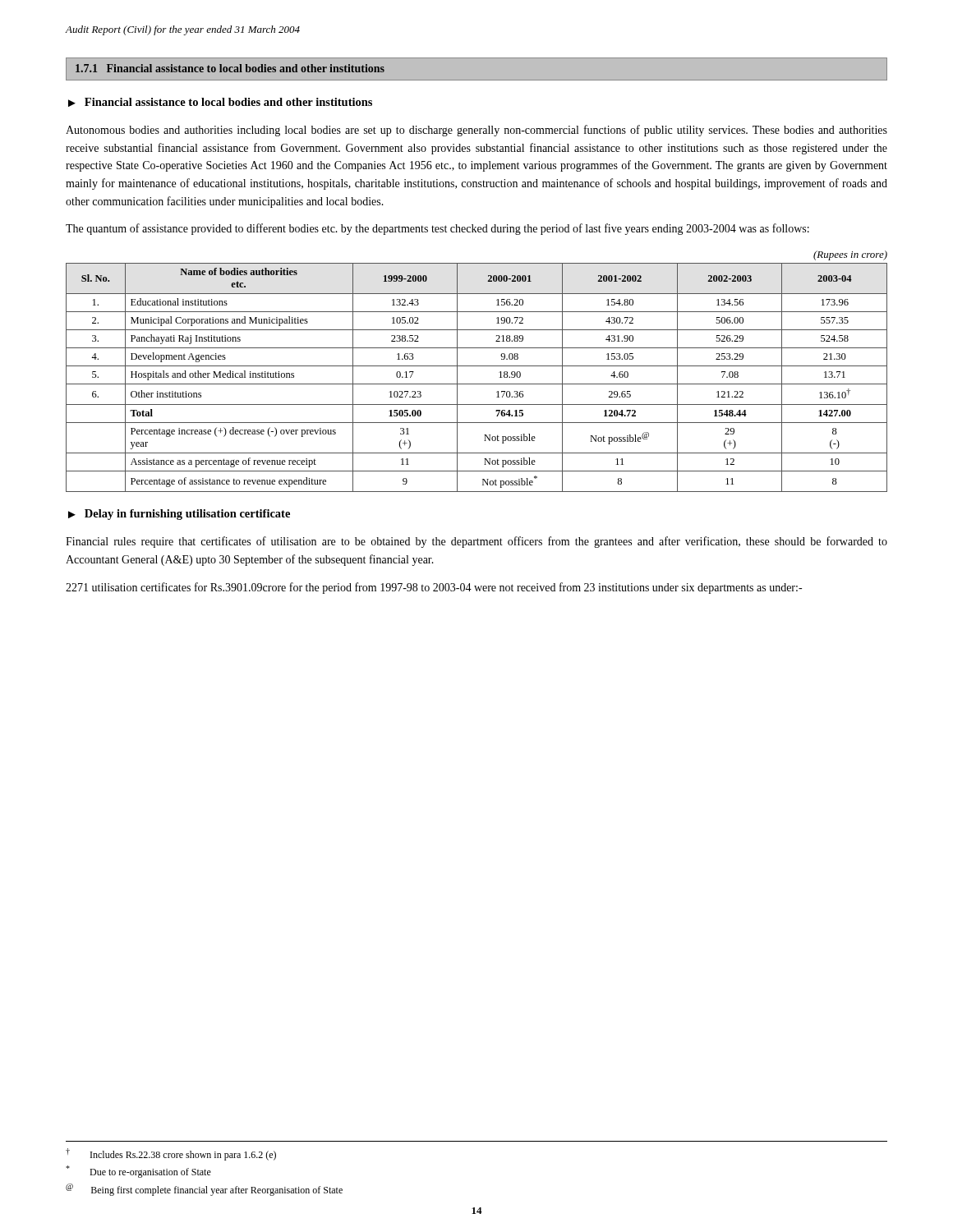Click on the text block containing "Financial rules require that certificates of utilisation are"
This screenshot has height=1232, width=953.
pos(476,551)
